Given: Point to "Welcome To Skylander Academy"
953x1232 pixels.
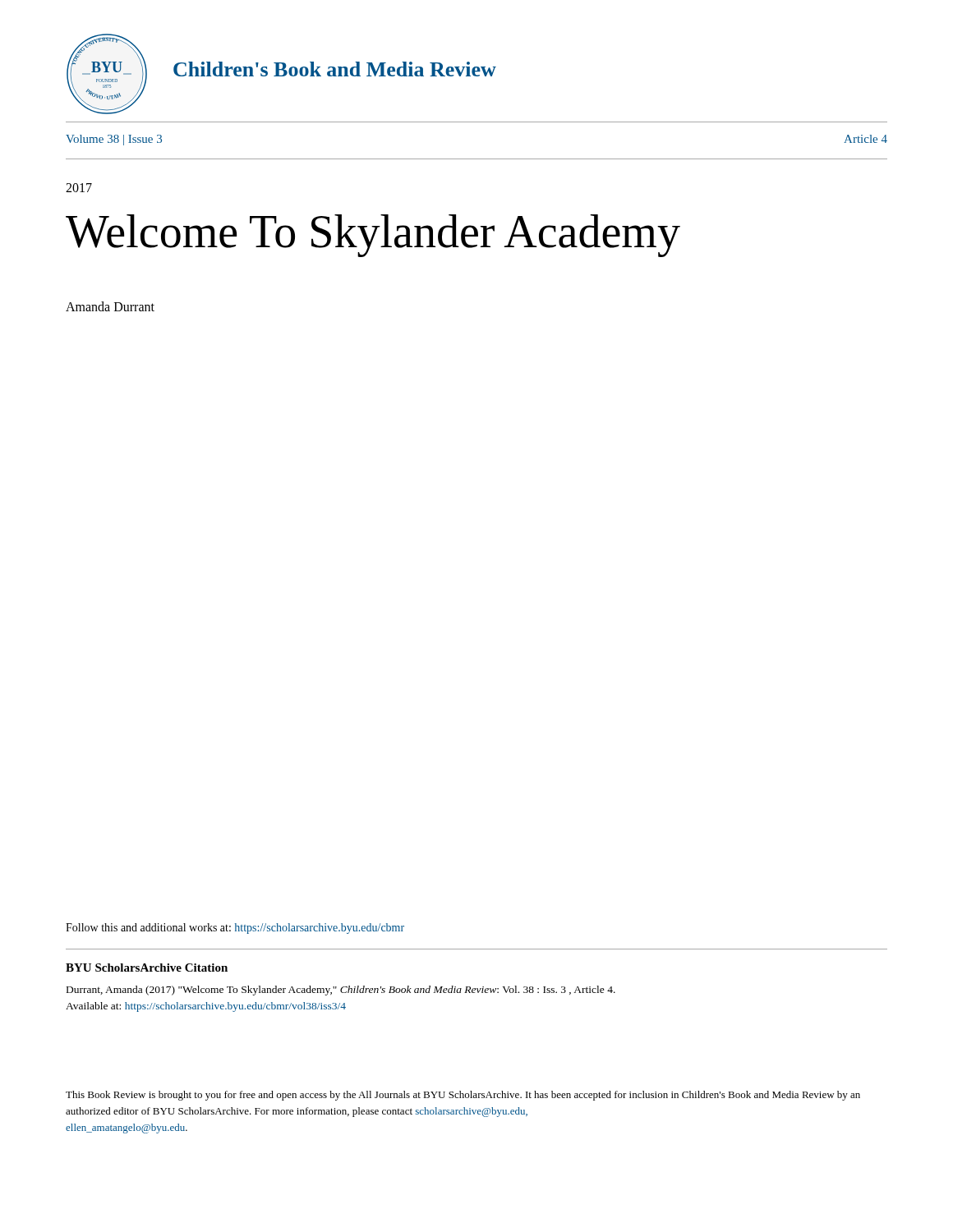Looking at the screenshot, I should (476, 232).
